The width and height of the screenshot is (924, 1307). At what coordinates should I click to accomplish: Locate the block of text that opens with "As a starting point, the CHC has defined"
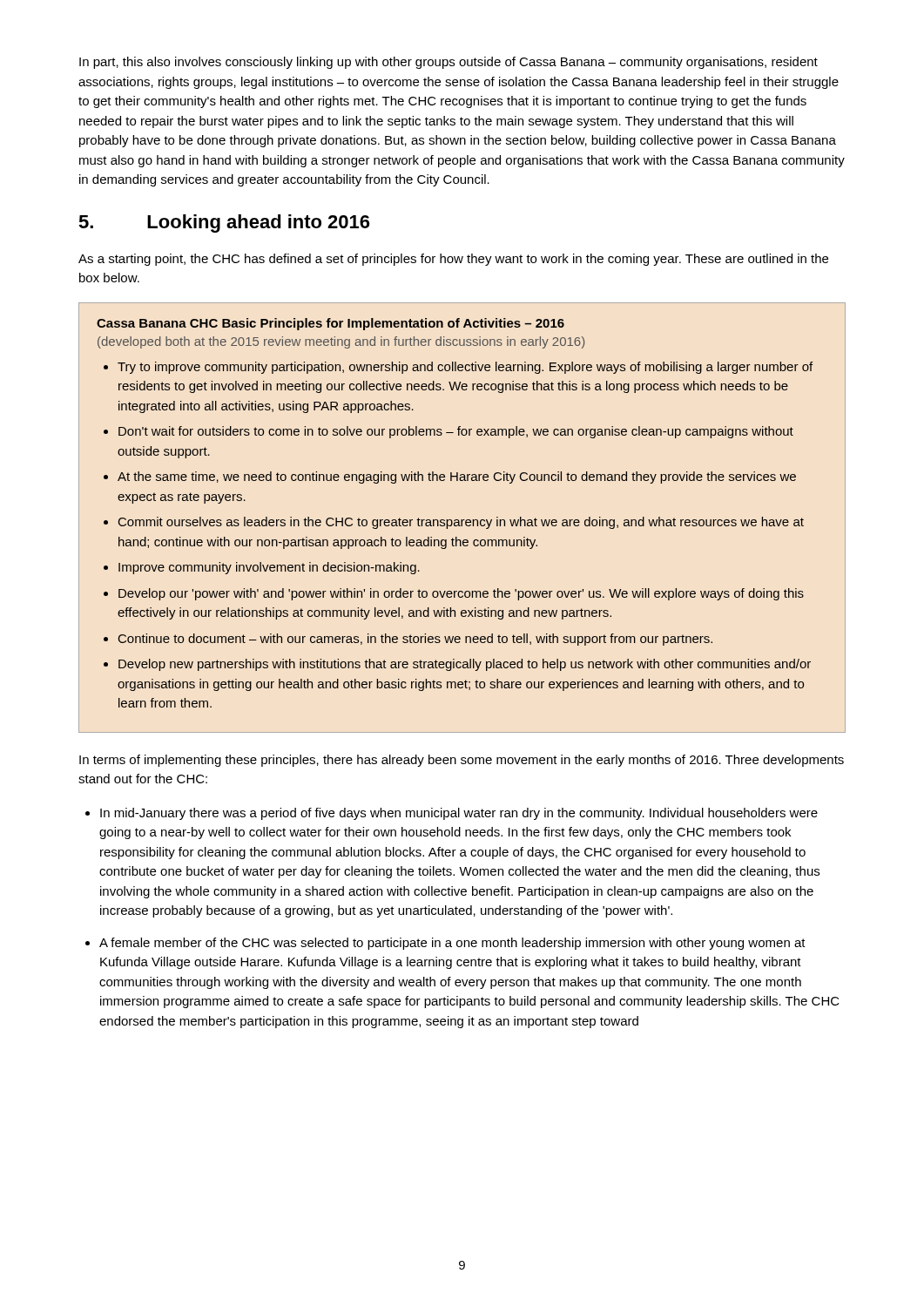click(454, 268)
